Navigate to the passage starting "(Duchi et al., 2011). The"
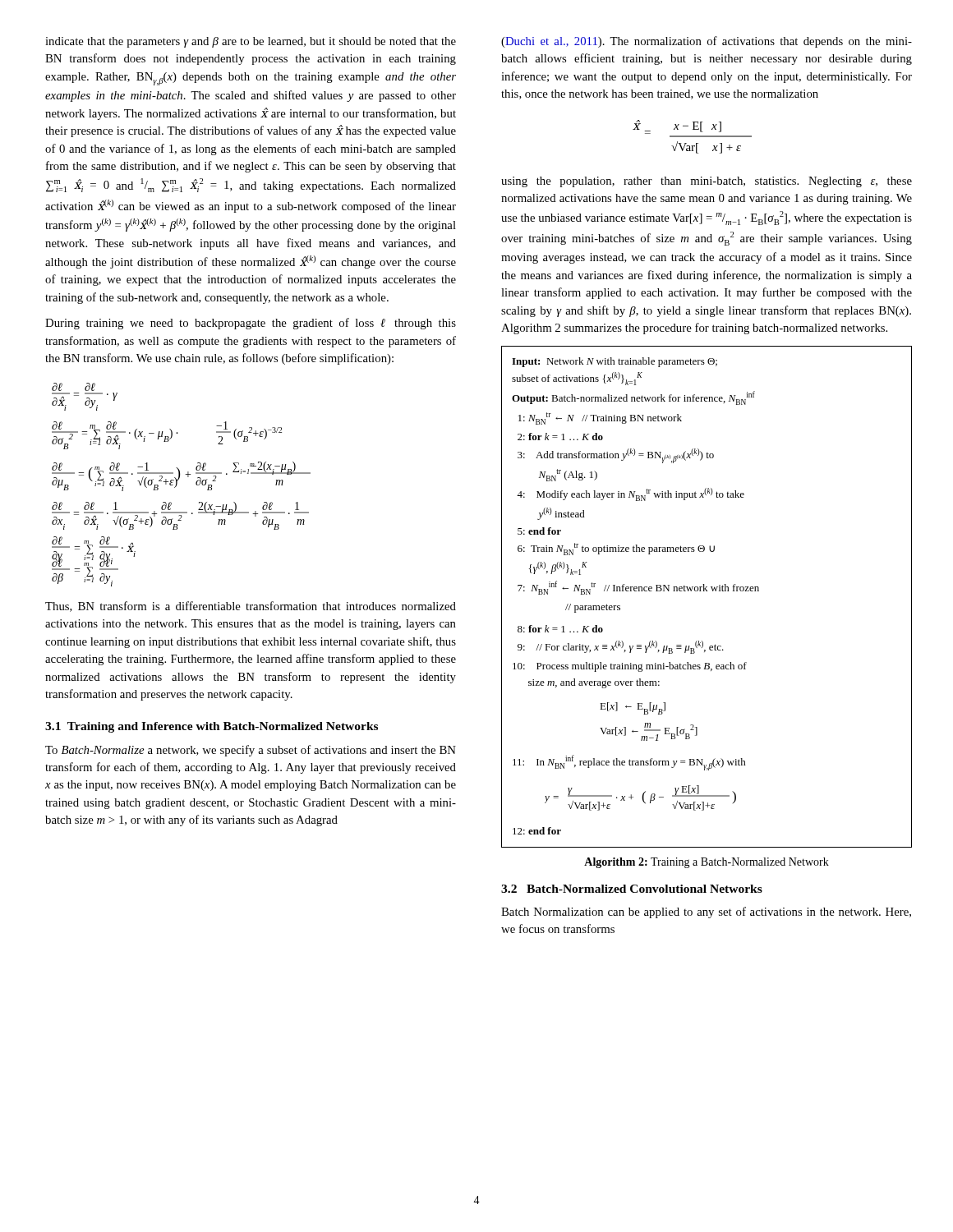 (x=707, y=68)
